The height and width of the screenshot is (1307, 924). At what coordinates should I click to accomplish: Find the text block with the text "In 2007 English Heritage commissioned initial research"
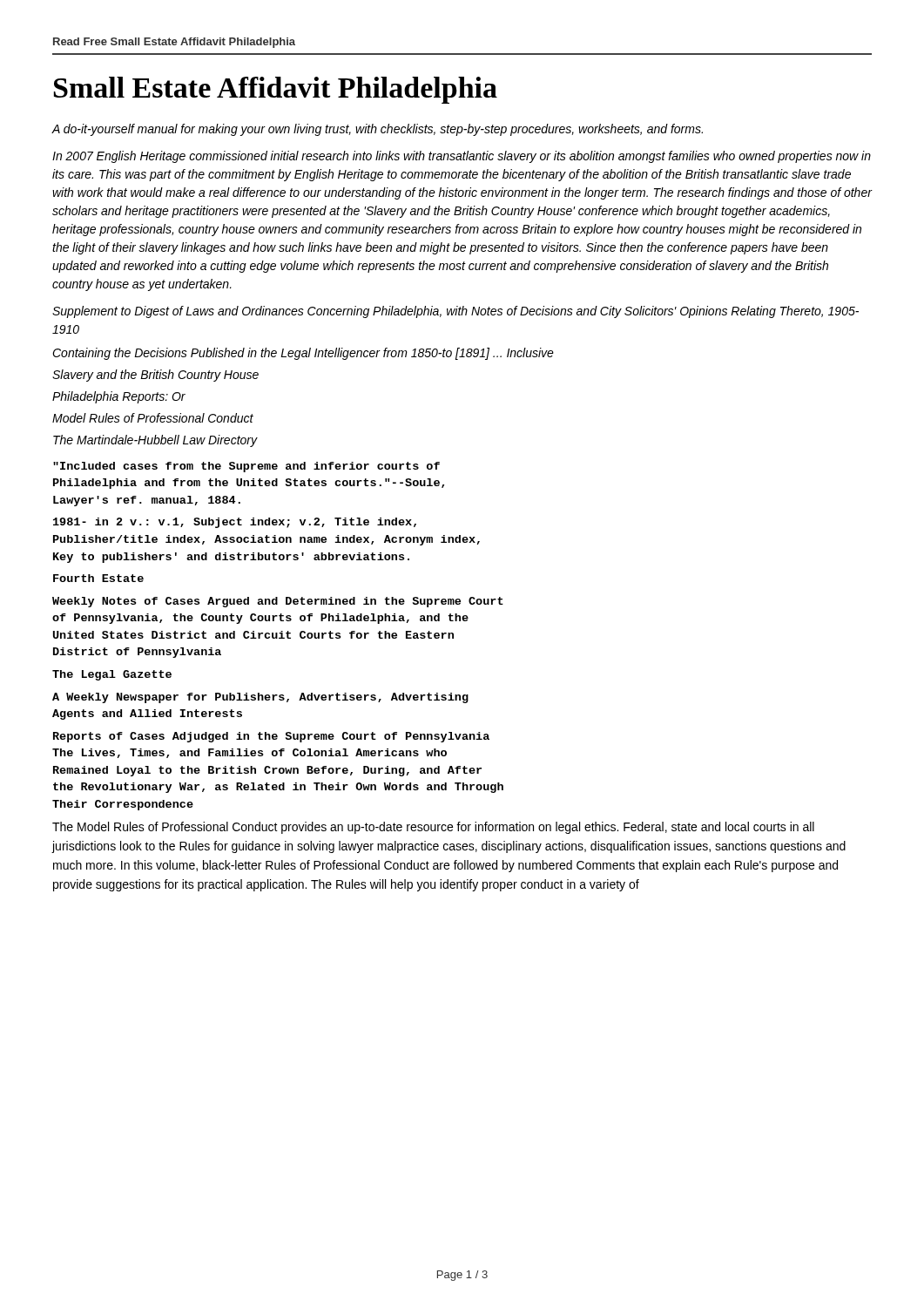point(462,220)
